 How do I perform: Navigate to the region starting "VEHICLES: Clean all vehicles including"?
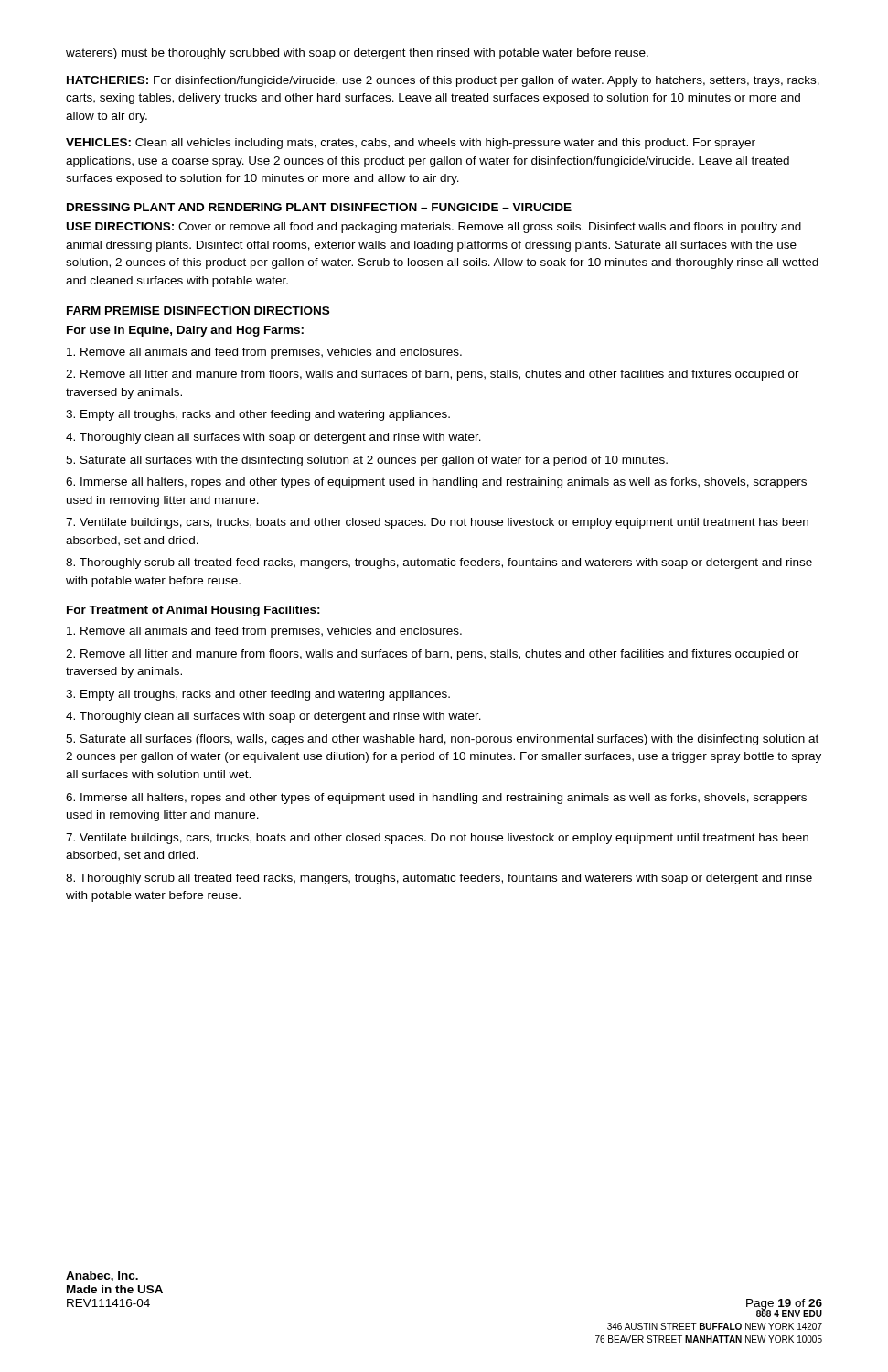pos(428,160)
